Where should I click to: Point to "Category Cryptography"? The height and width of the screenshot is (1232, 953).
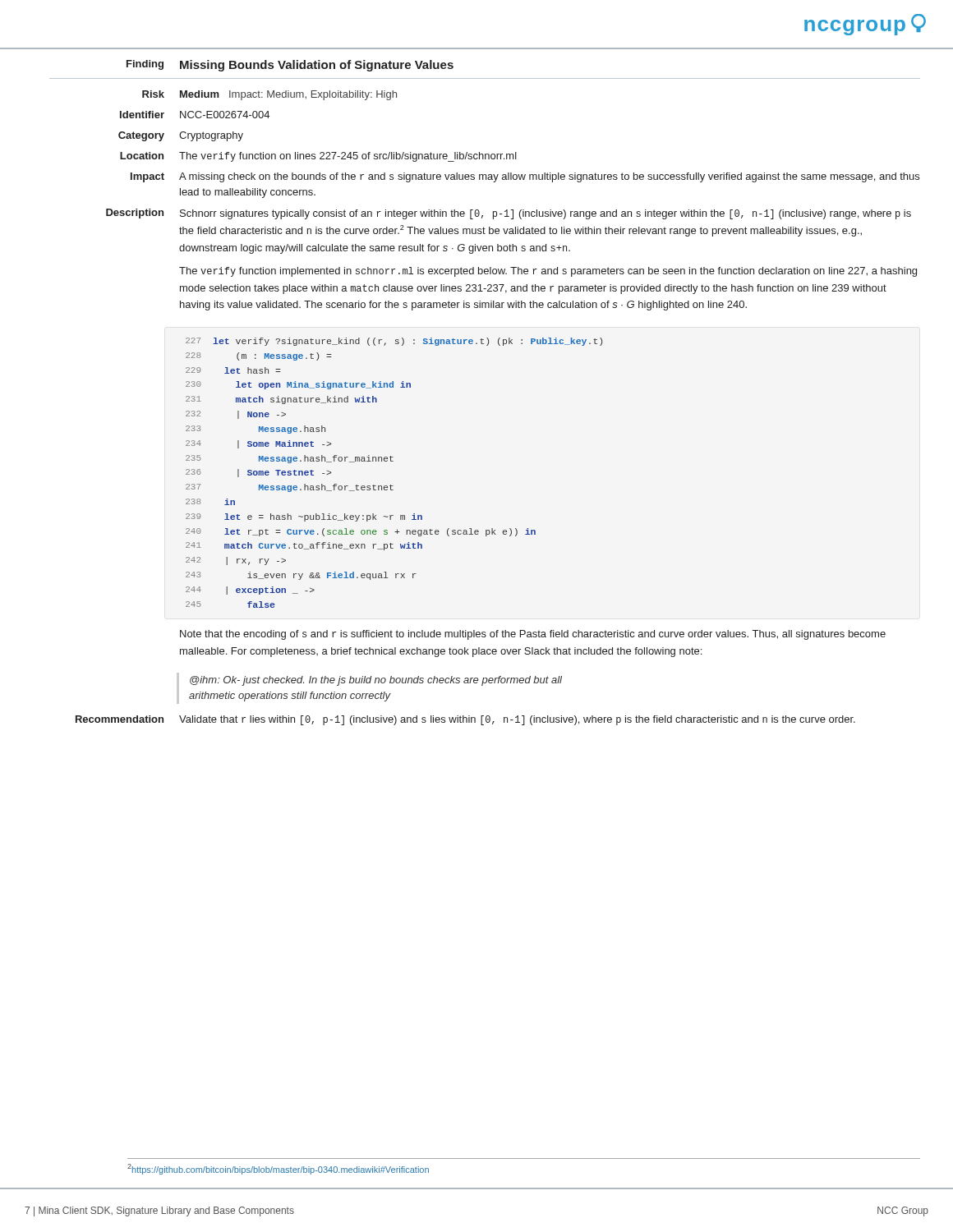181,136
